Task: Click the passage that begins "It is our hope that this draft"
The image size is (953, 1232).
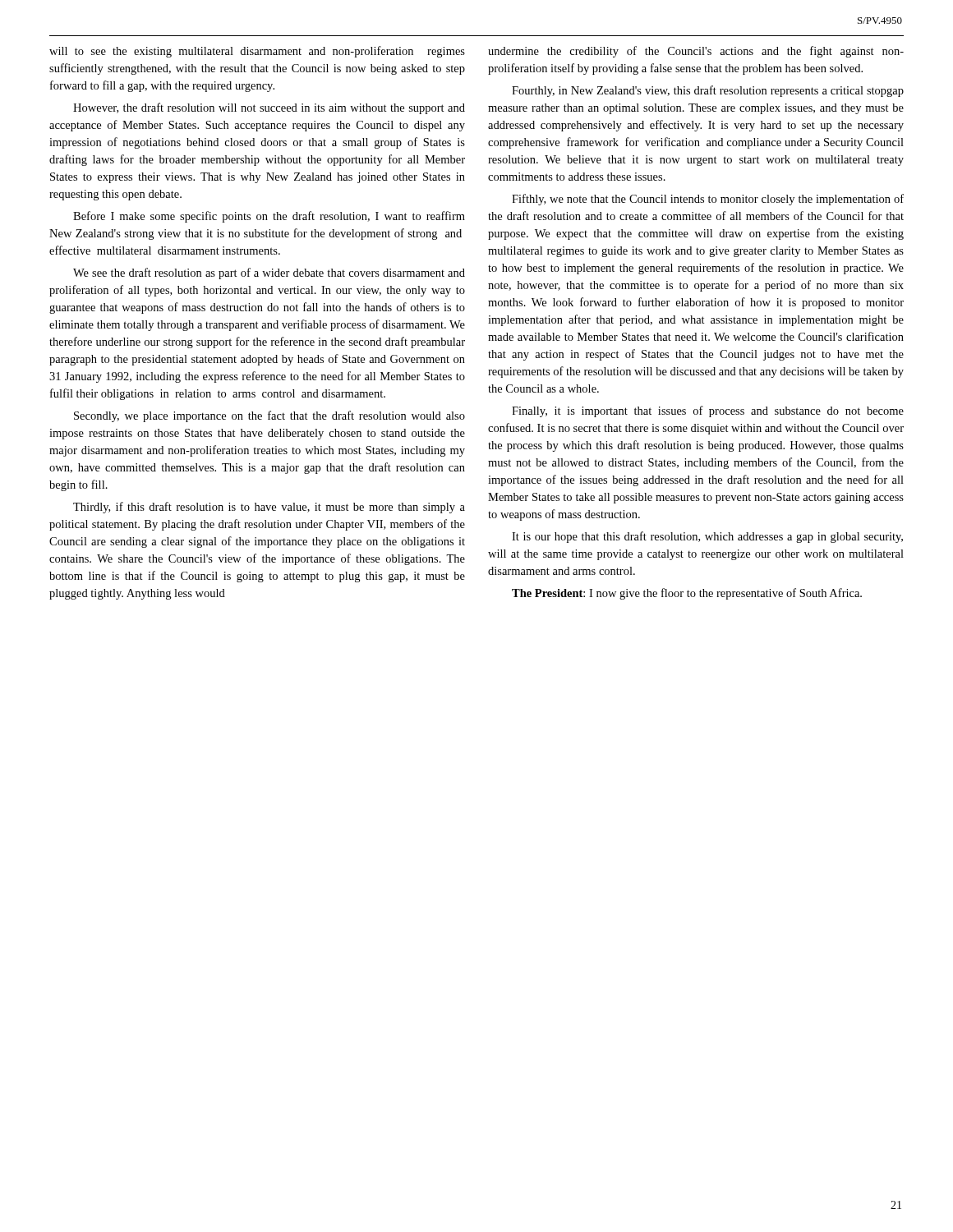Action: tap(696, 554)
